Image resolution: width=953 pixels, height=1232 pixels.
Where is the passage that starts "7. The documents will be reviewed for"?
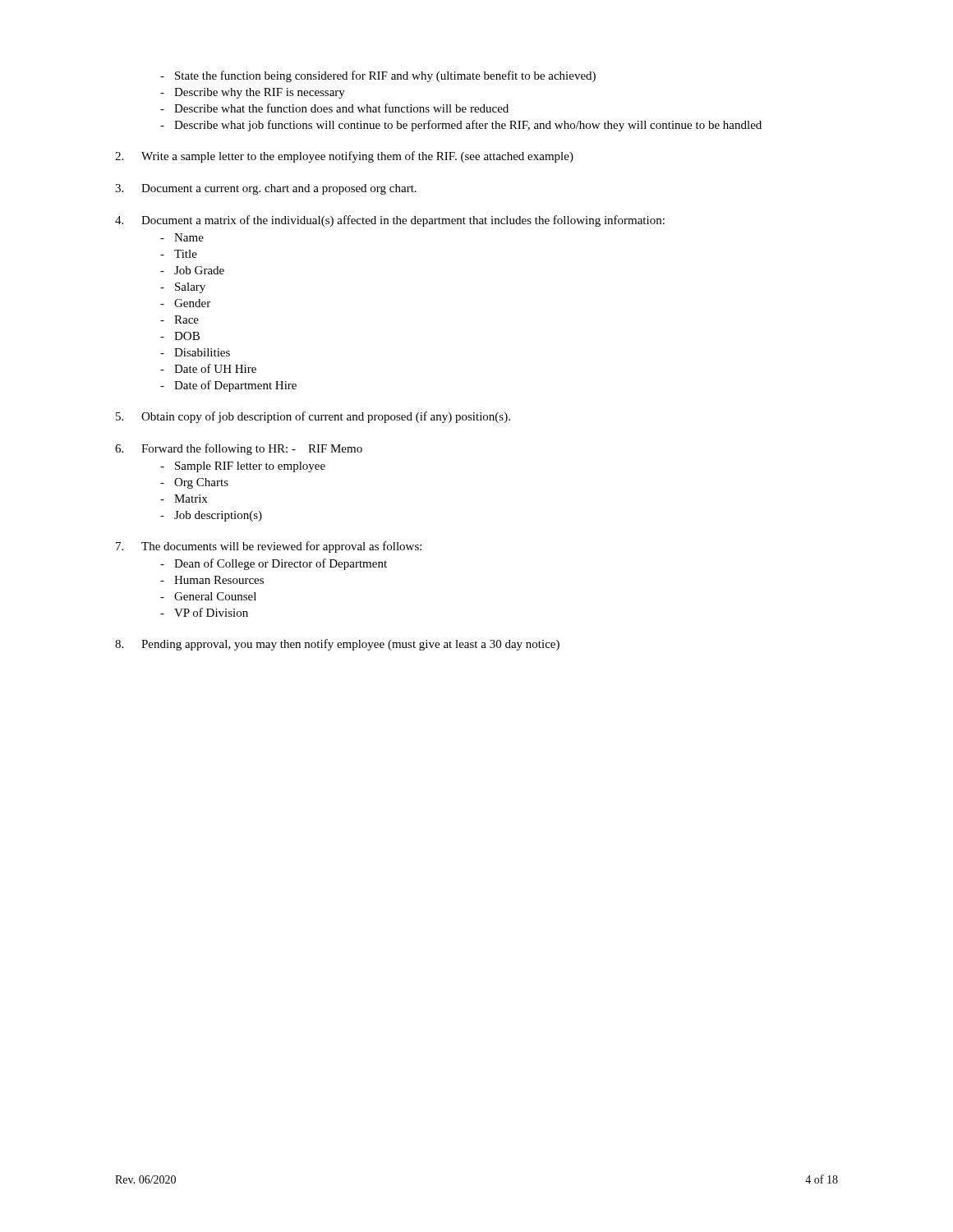tap(269, 547)
